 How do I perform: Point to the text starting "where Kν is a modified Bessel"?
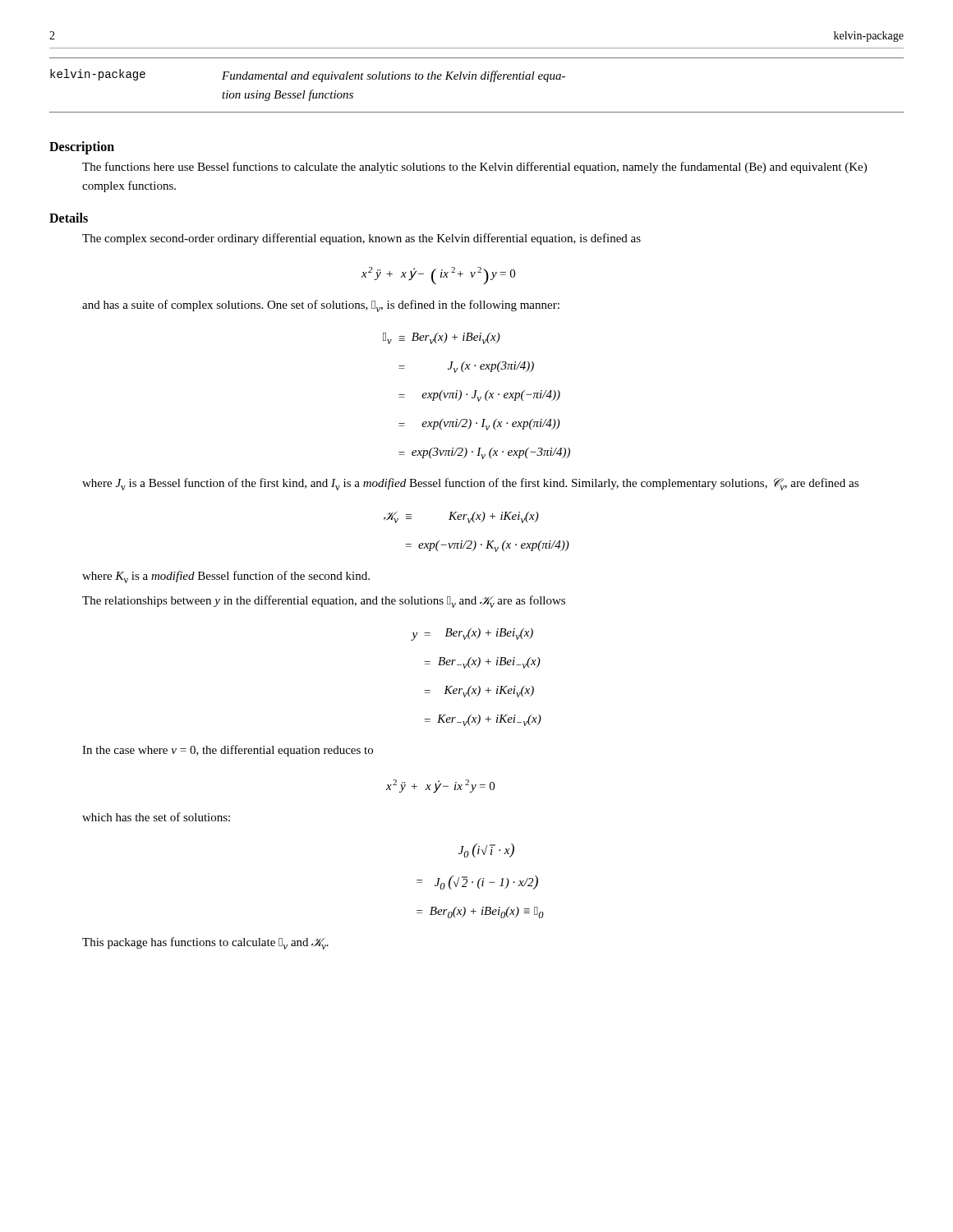coord(226,577)
